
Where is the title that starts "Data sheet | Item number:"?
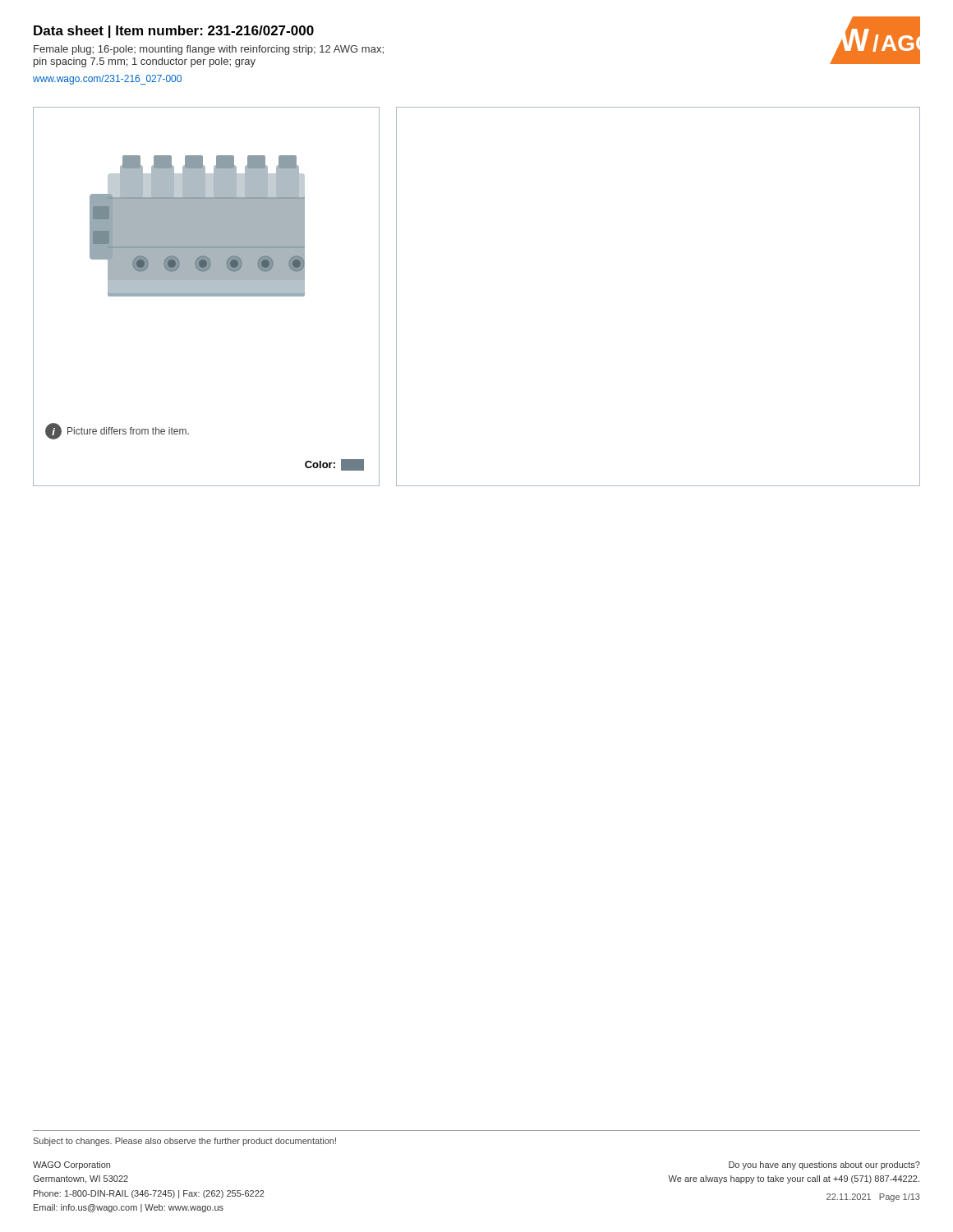(x=174, y=32)
